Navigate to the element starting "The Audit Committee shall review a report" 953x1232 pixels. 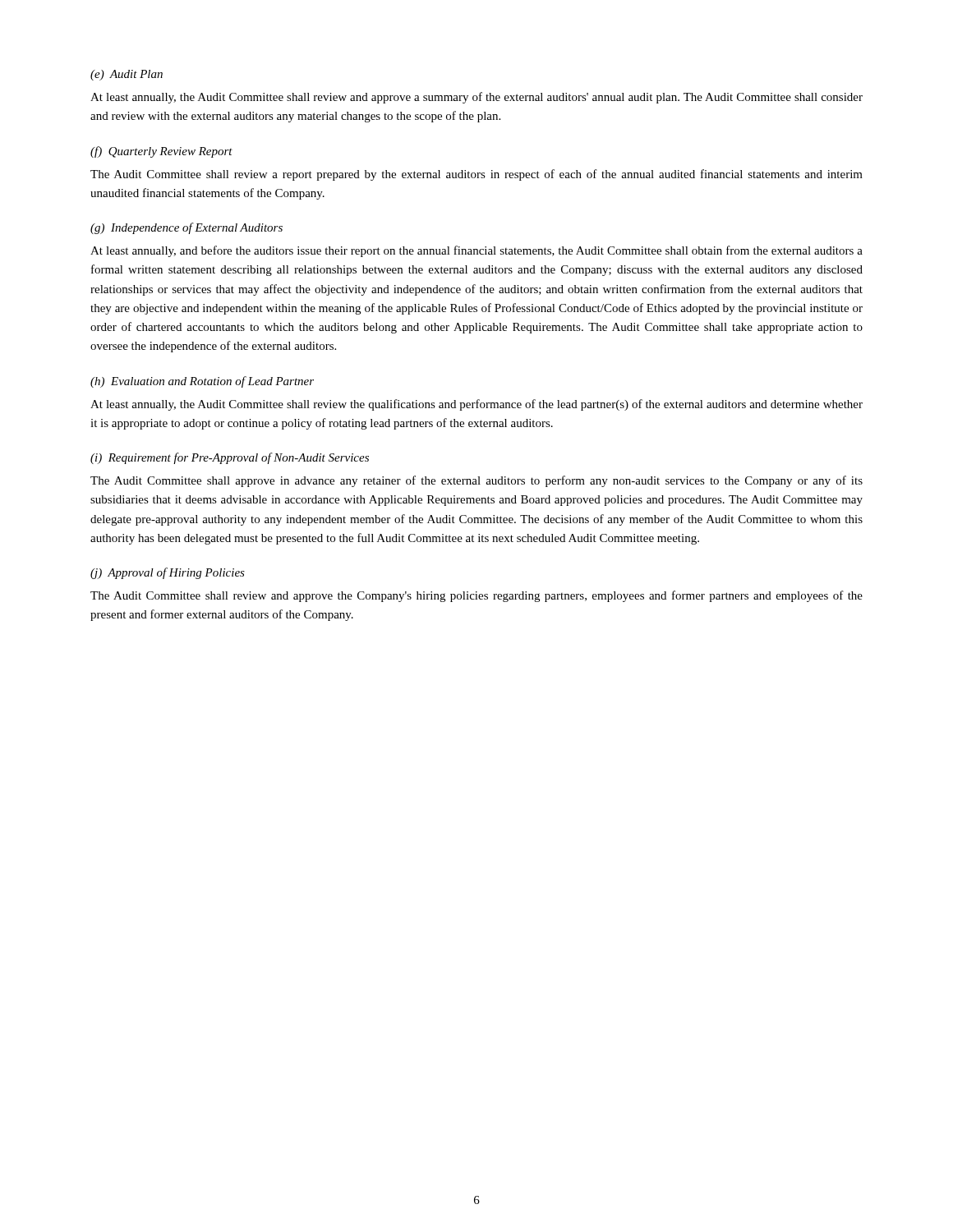click(476, 183)
